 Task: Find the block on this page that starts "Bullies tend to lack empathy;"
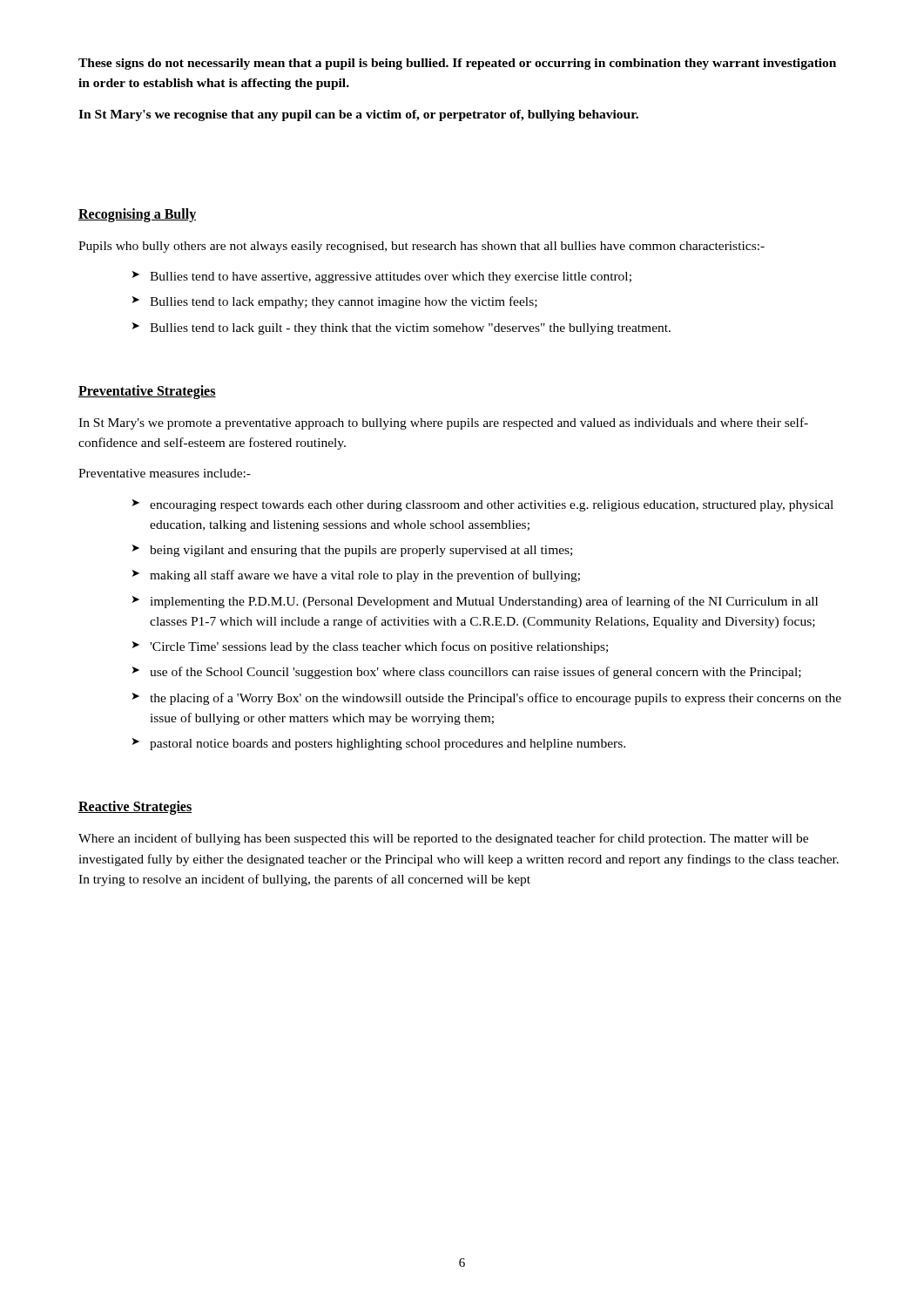[x=344, y=301]
